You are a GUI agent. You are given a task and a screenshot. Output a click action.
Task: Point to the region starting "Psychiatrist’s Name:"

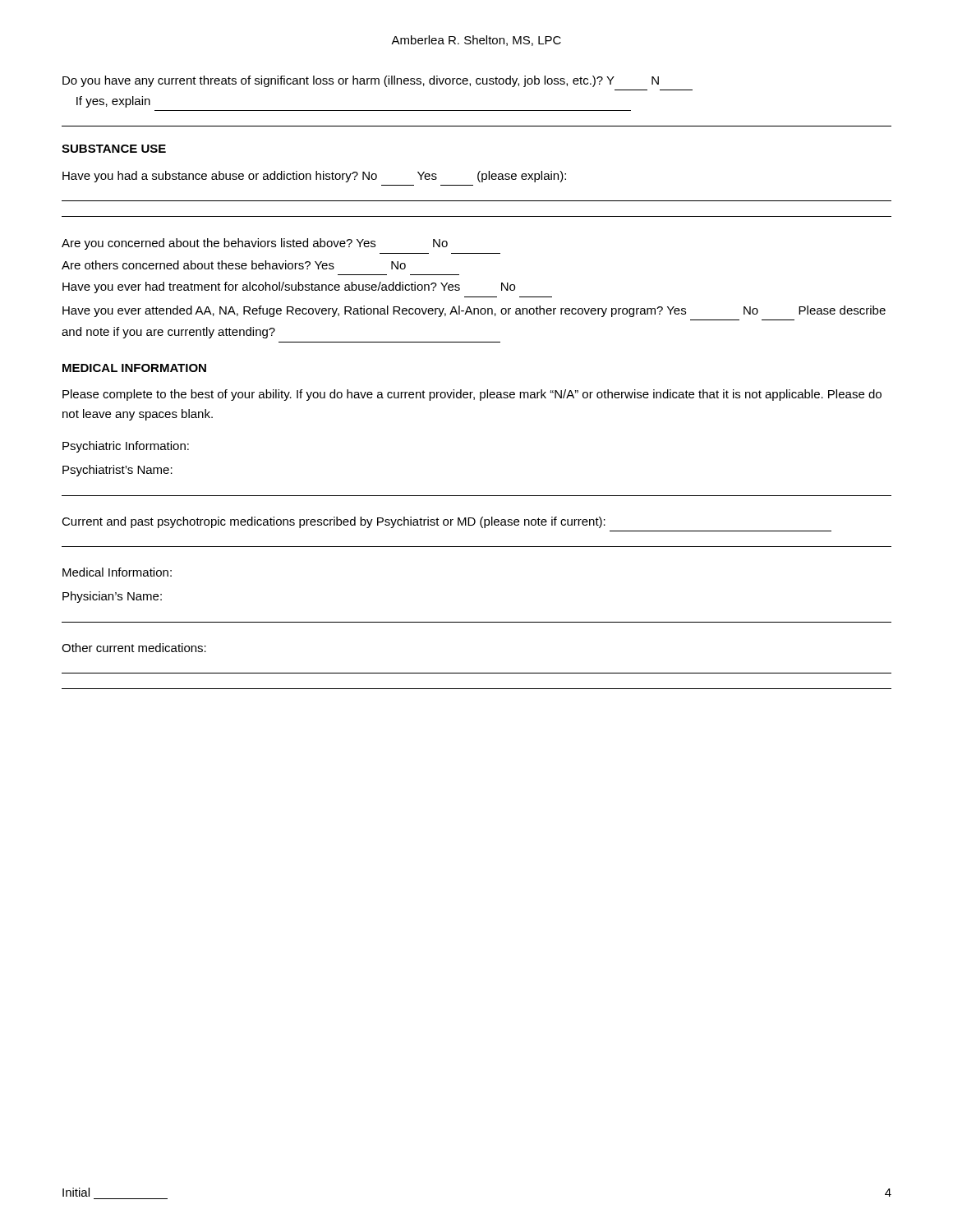coord(117,469)
